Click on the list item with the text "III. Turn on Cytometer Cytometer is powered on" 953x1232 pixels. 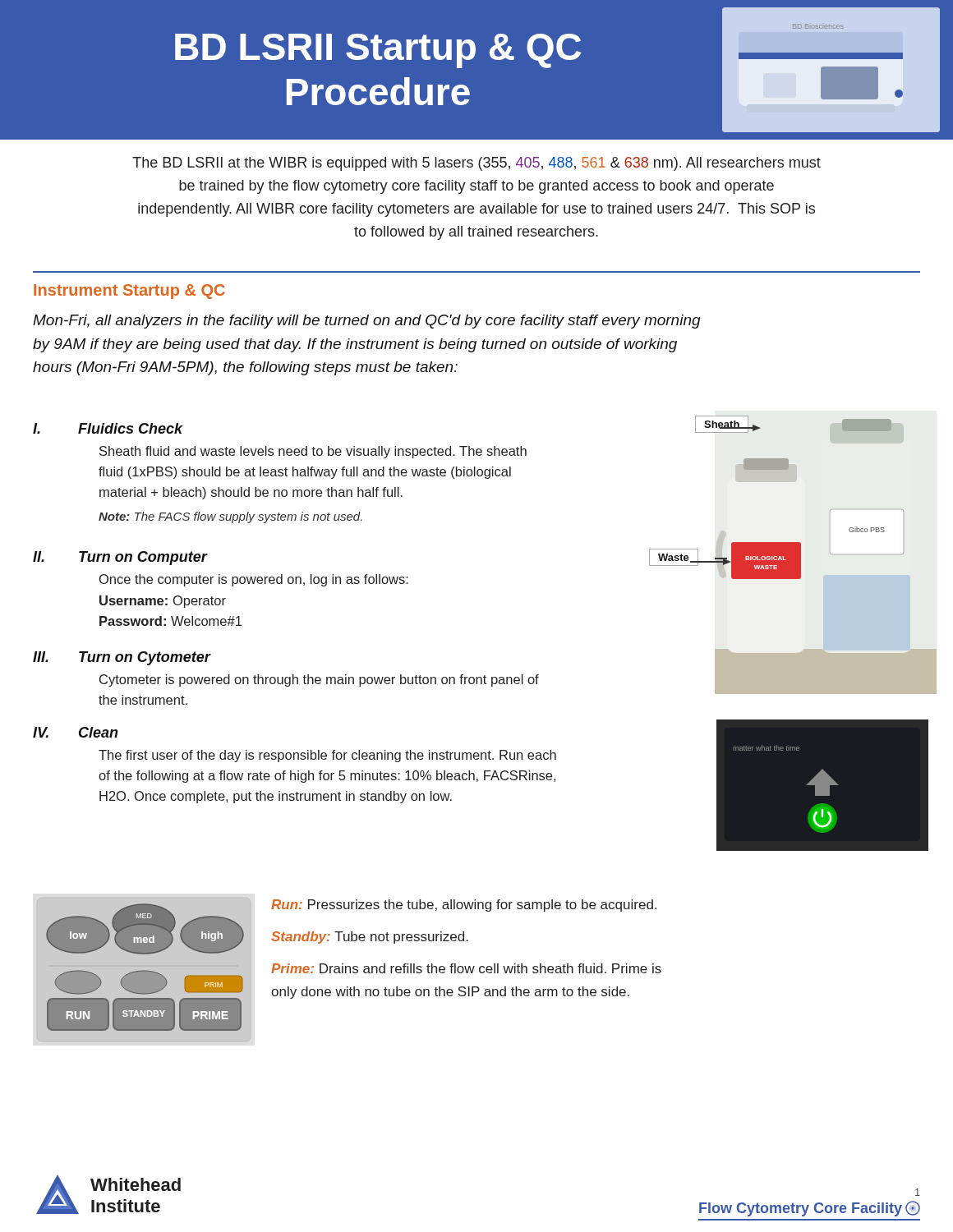click(x=374, y=679)
